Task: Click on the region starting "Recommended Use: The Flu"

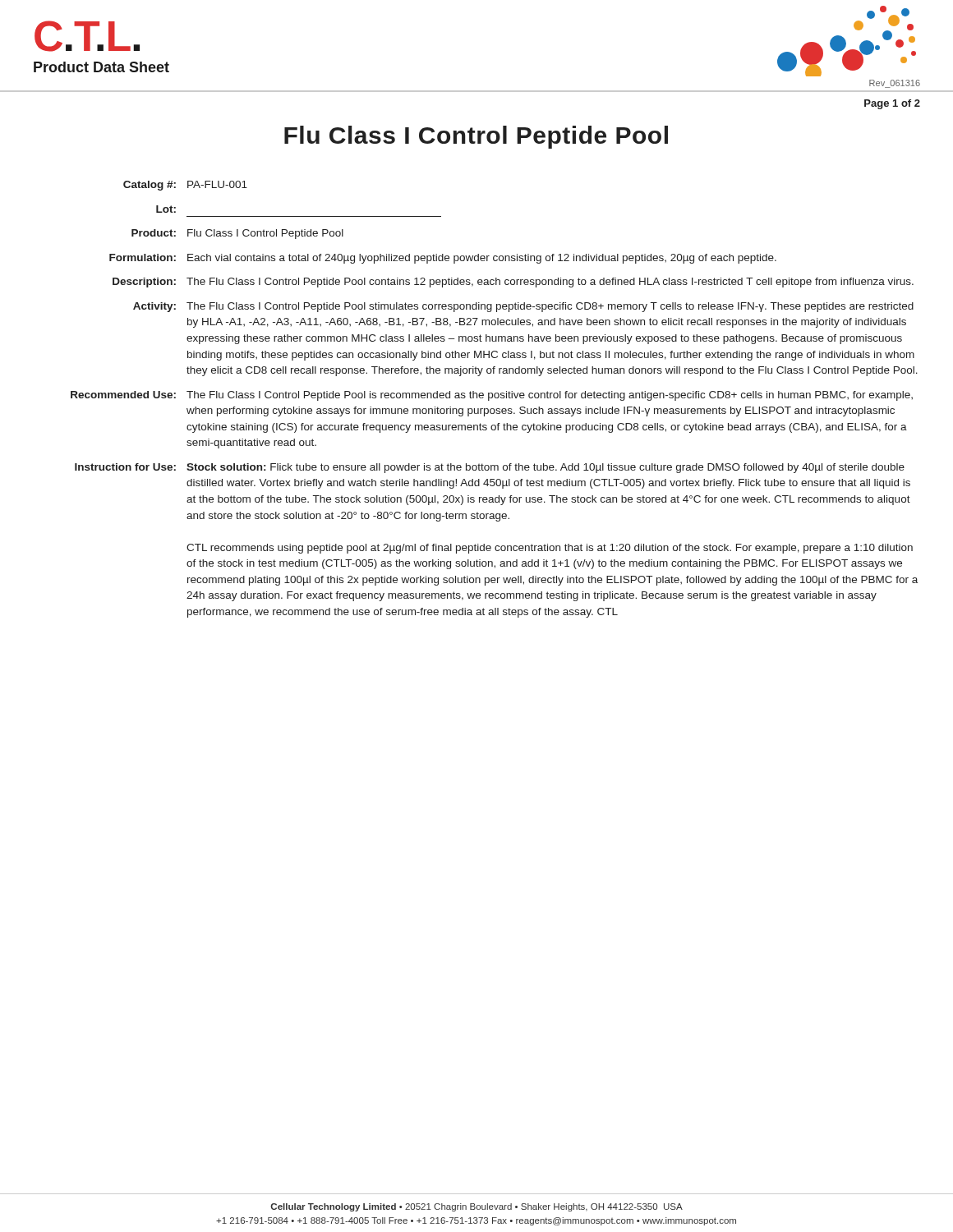Action: [x=476, y=419]
